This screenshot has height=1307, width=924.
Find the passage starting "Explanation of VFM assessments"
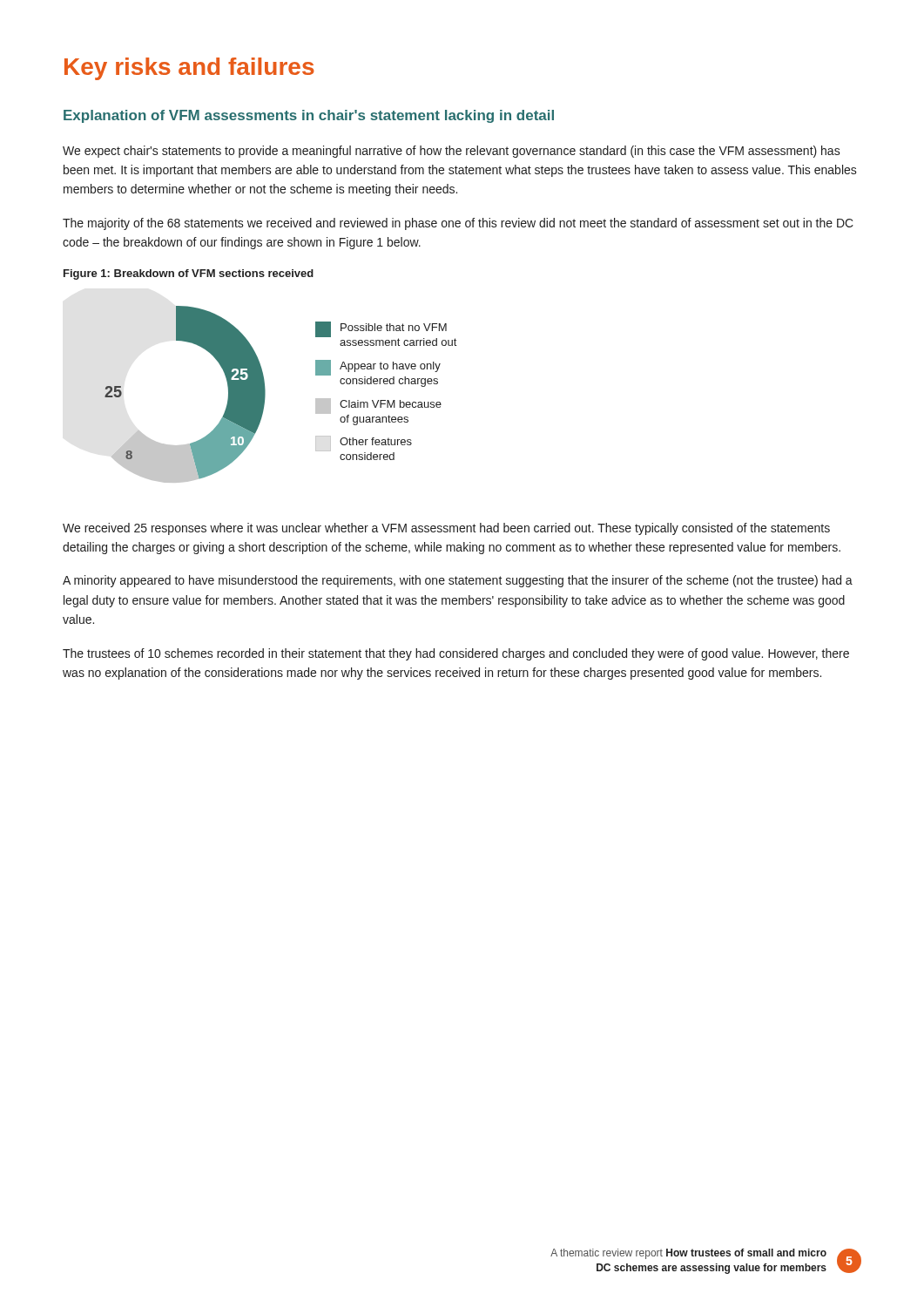(x=462, y=116)
